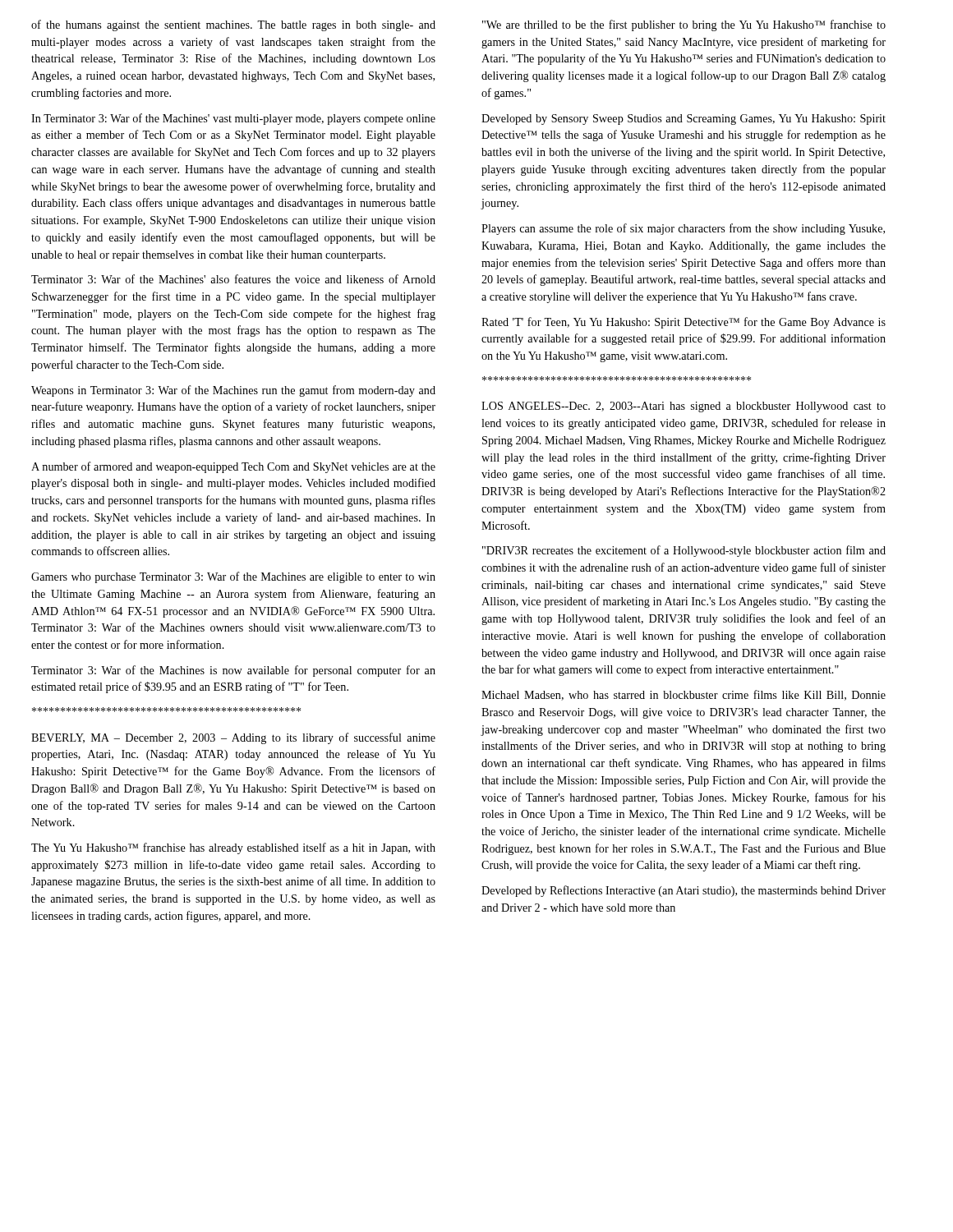Select the element starting "In Terminator 3: War of"

pos(233,186)
